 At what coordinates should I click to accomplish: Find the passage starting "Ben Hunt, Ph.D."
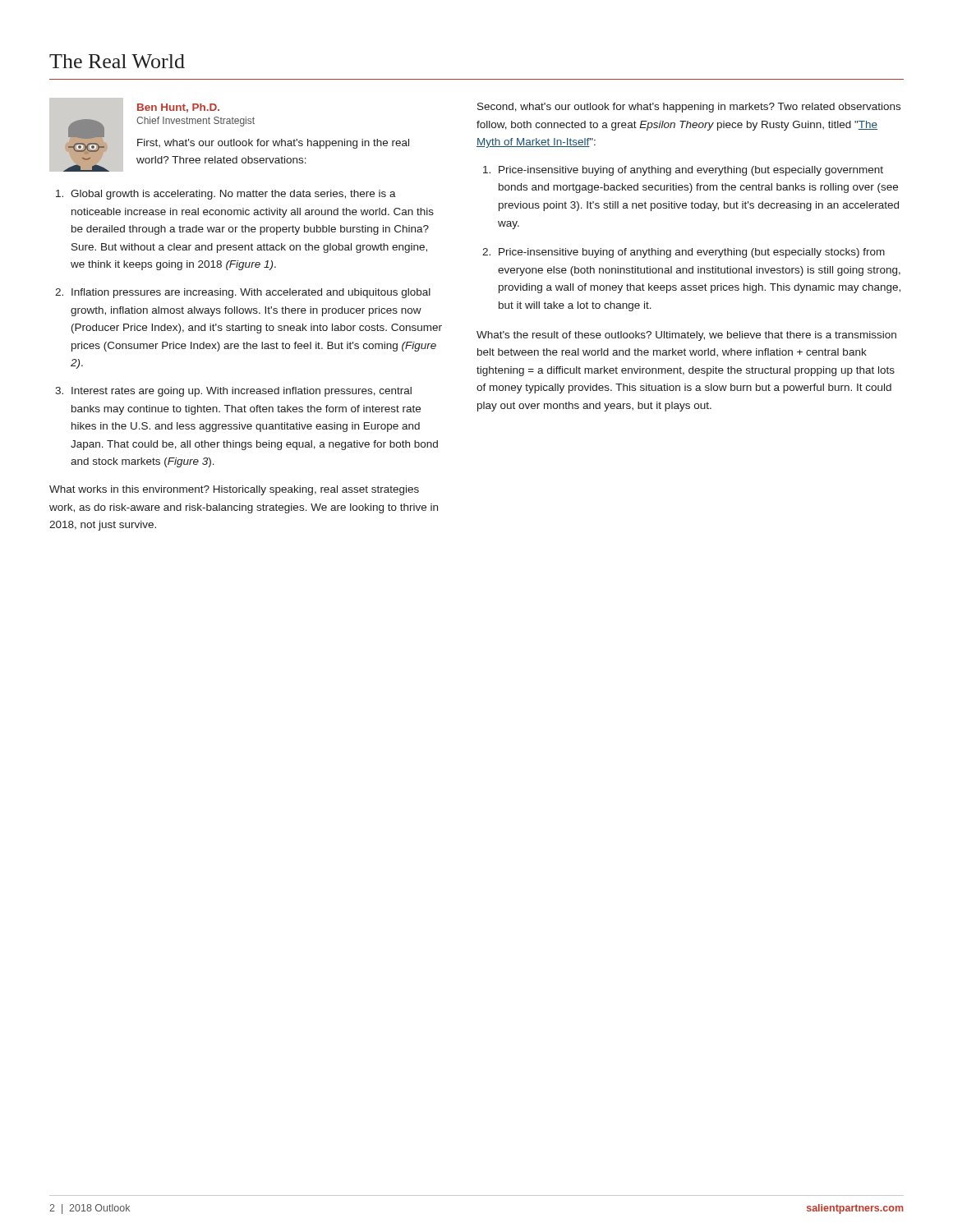178,107
